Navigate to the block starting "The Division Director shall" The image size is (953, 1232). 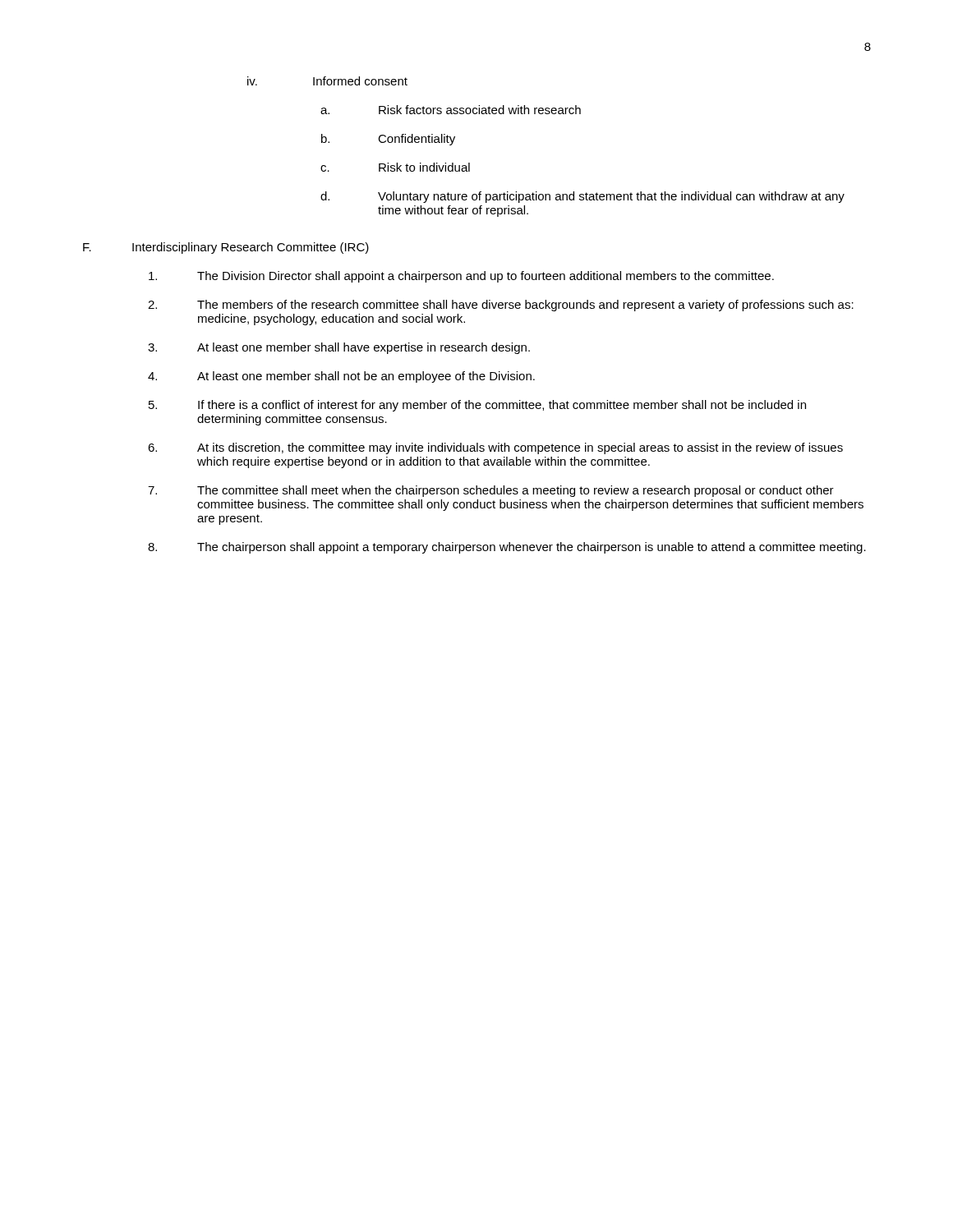pos(509,276)
